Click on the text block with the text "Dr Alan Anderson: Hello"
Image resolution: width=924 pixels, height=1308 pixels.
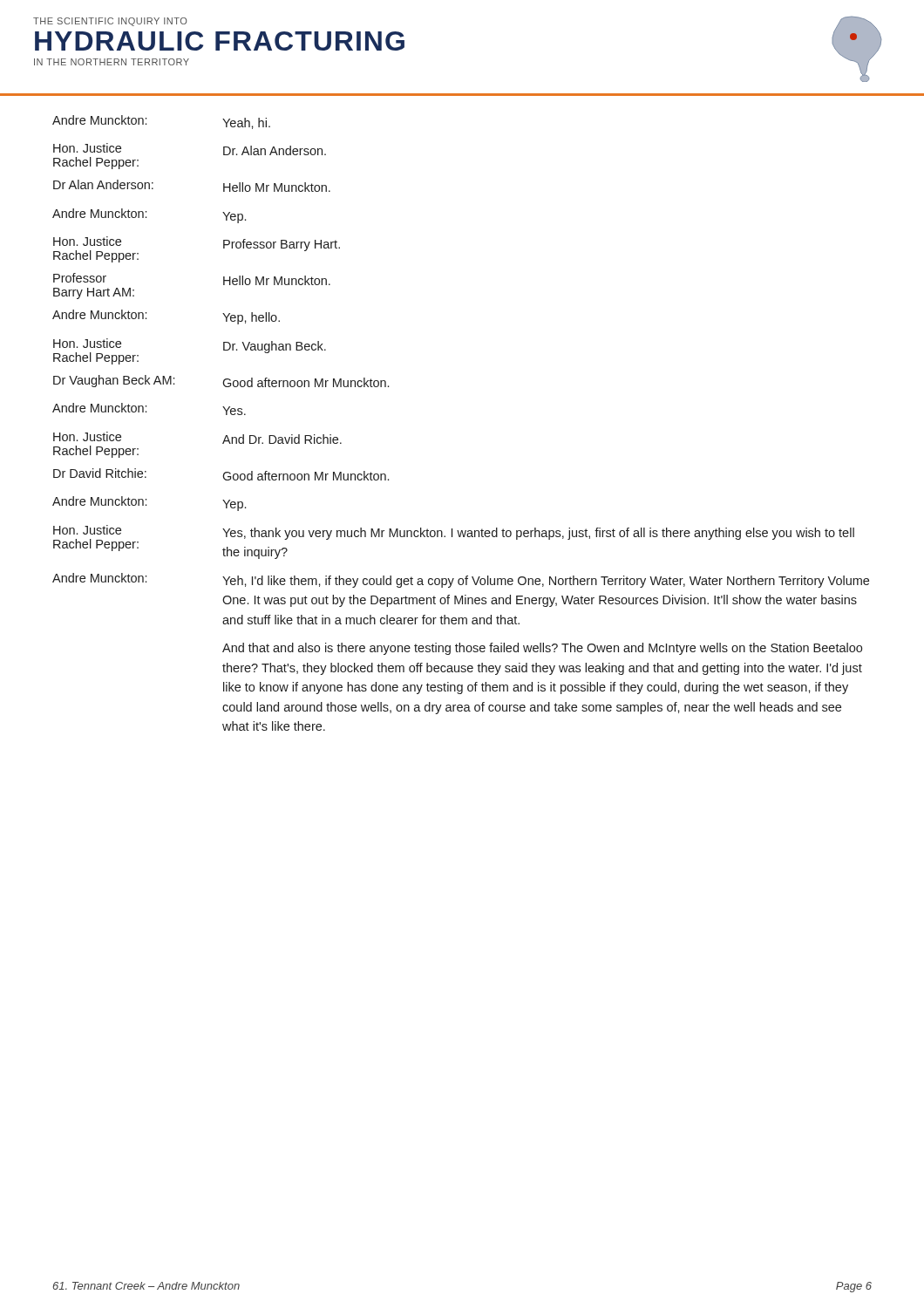(101, 186)
